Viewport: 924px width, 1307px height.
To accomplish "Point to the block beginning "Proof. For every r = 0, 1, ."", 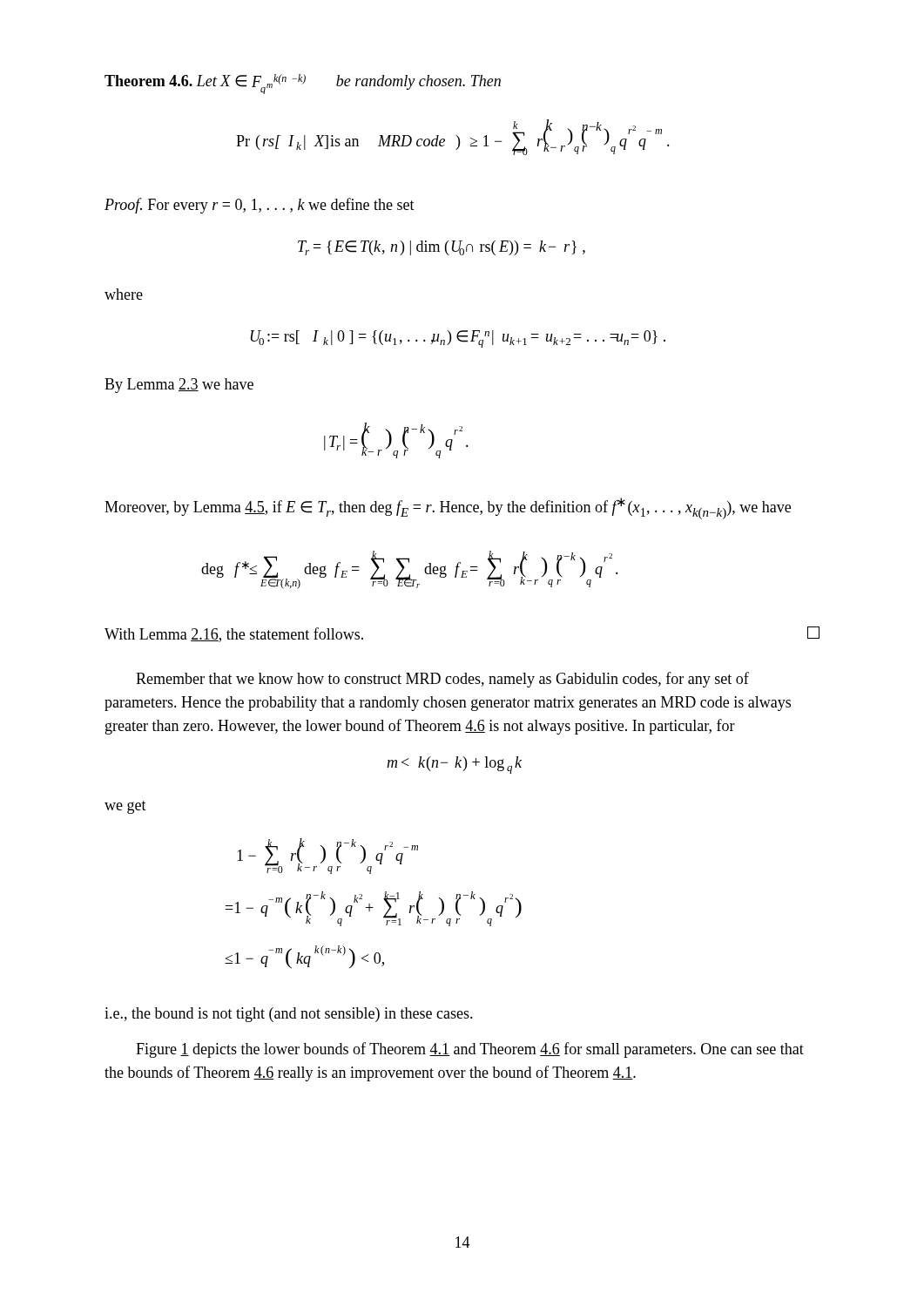I will 462,232.
